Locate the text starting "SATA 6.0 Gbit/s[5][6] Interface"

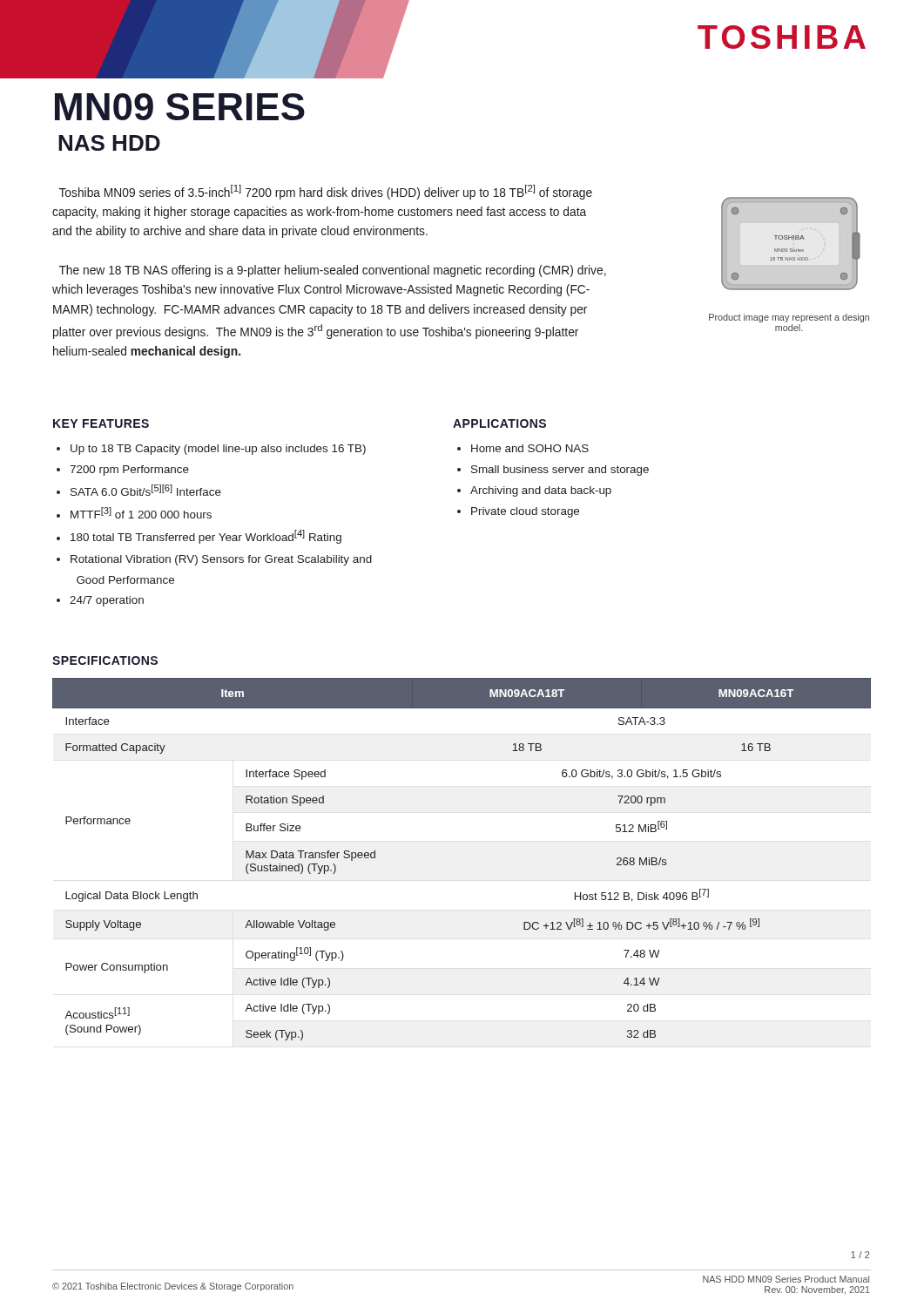(x=145, y=491)
